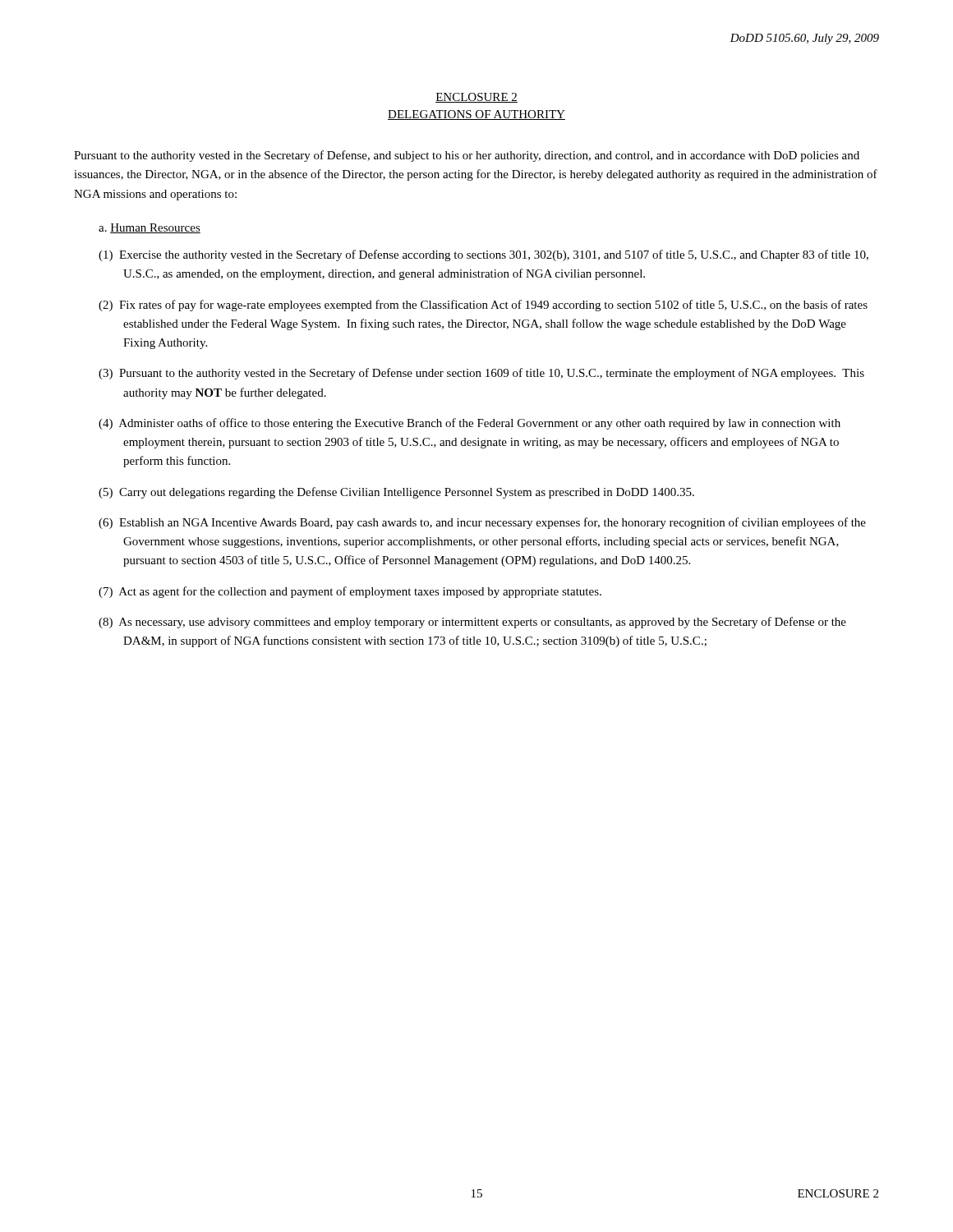This screenshot has height=1232, width=953.
Task: Locate the text block starting "(6) Establish an"
Action: pyautogui.click(x=495, y=541)
